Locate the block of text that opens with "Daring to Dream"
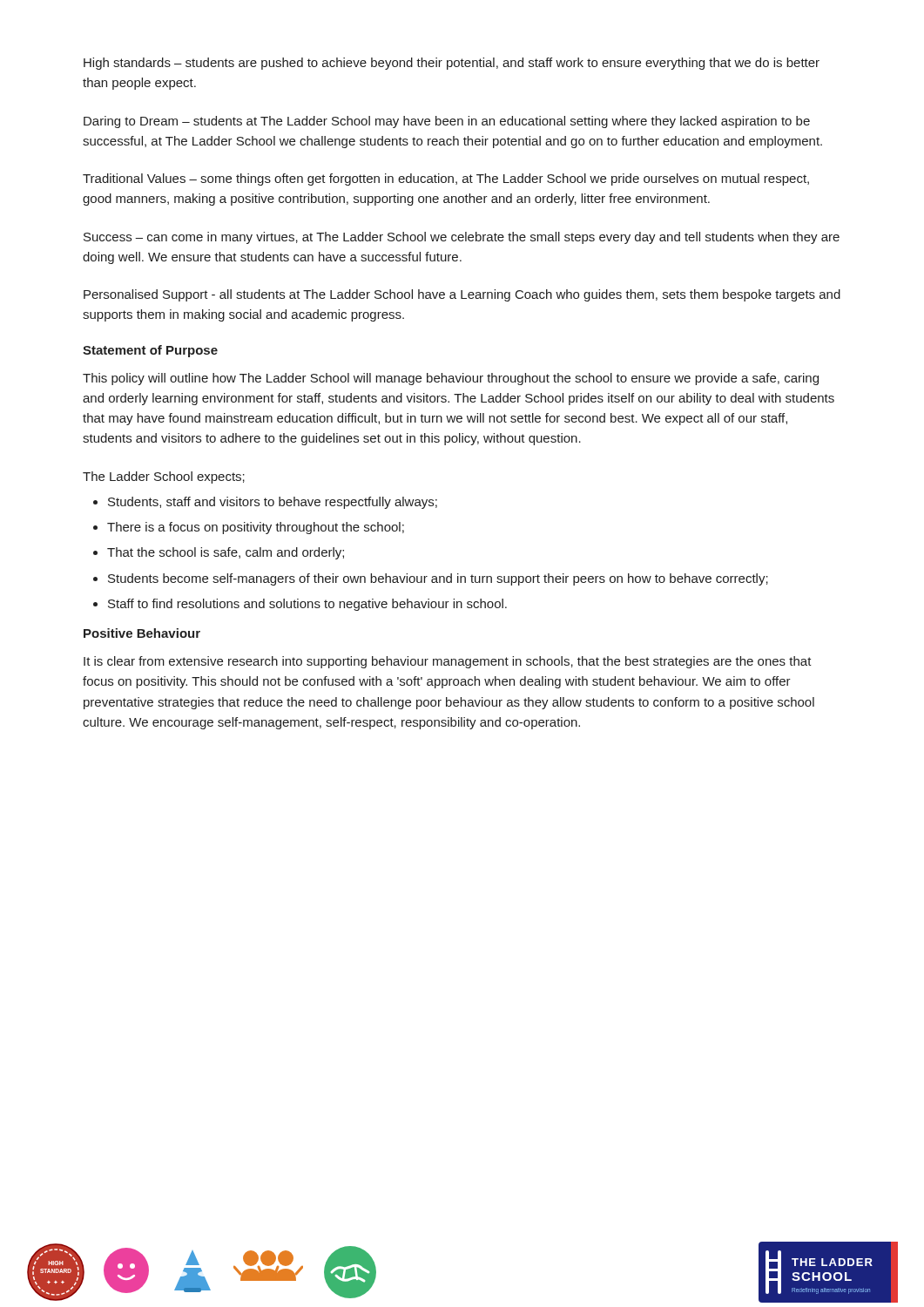 coord(453,130)
